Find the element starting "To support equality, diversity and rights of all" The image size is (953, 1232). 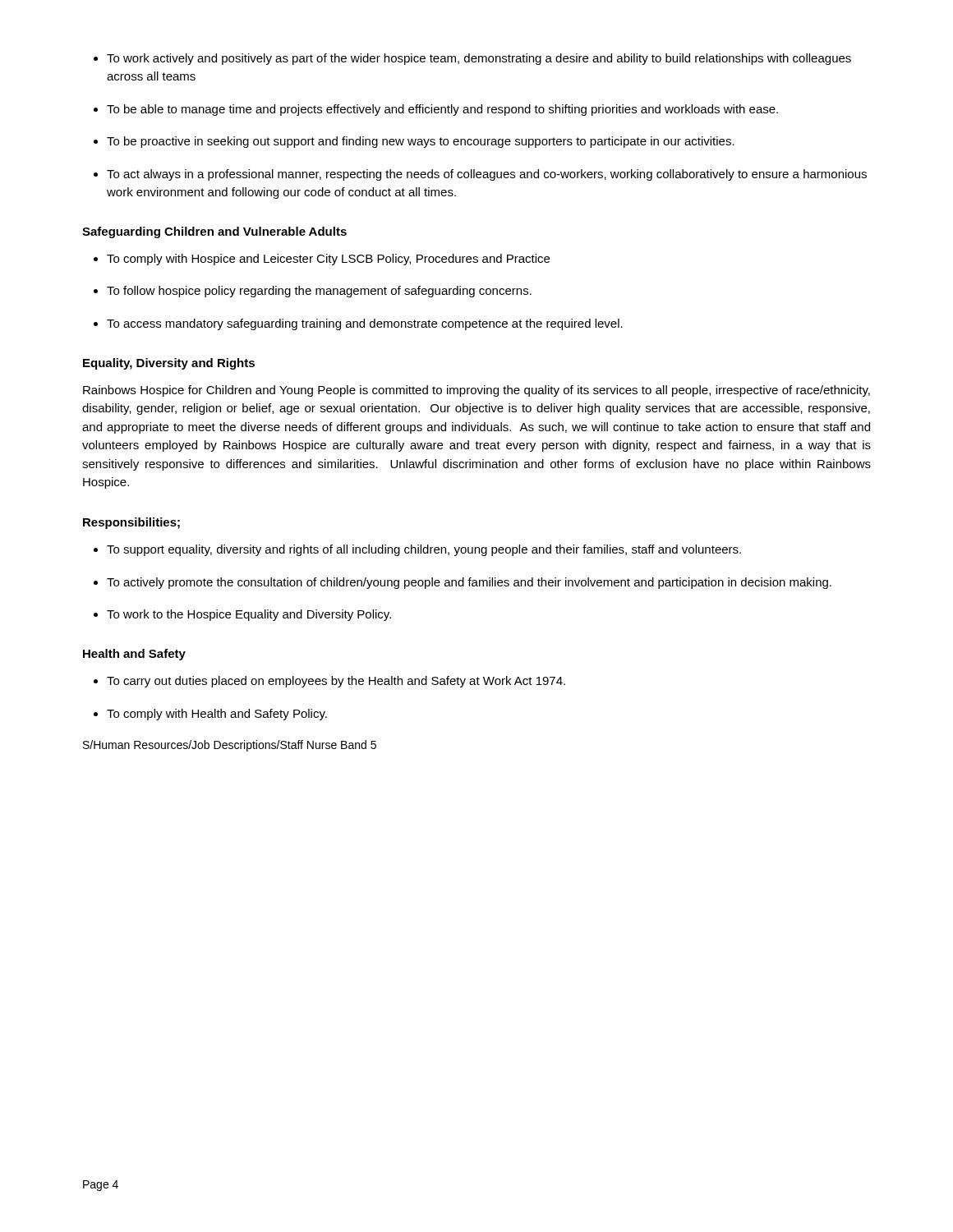476,549
